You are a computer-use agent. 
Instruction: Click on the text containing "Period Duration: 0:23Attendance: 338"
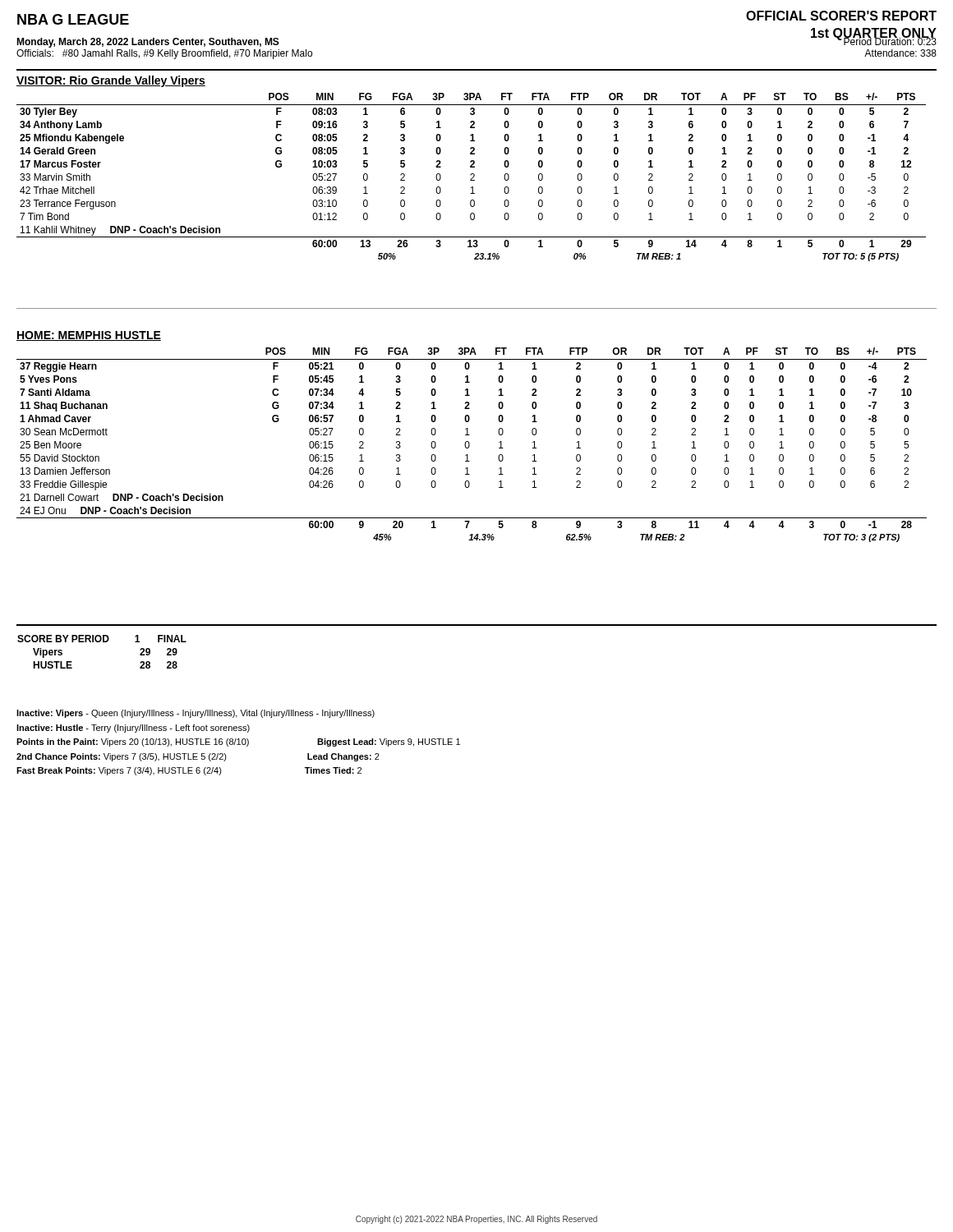point(890,48)
